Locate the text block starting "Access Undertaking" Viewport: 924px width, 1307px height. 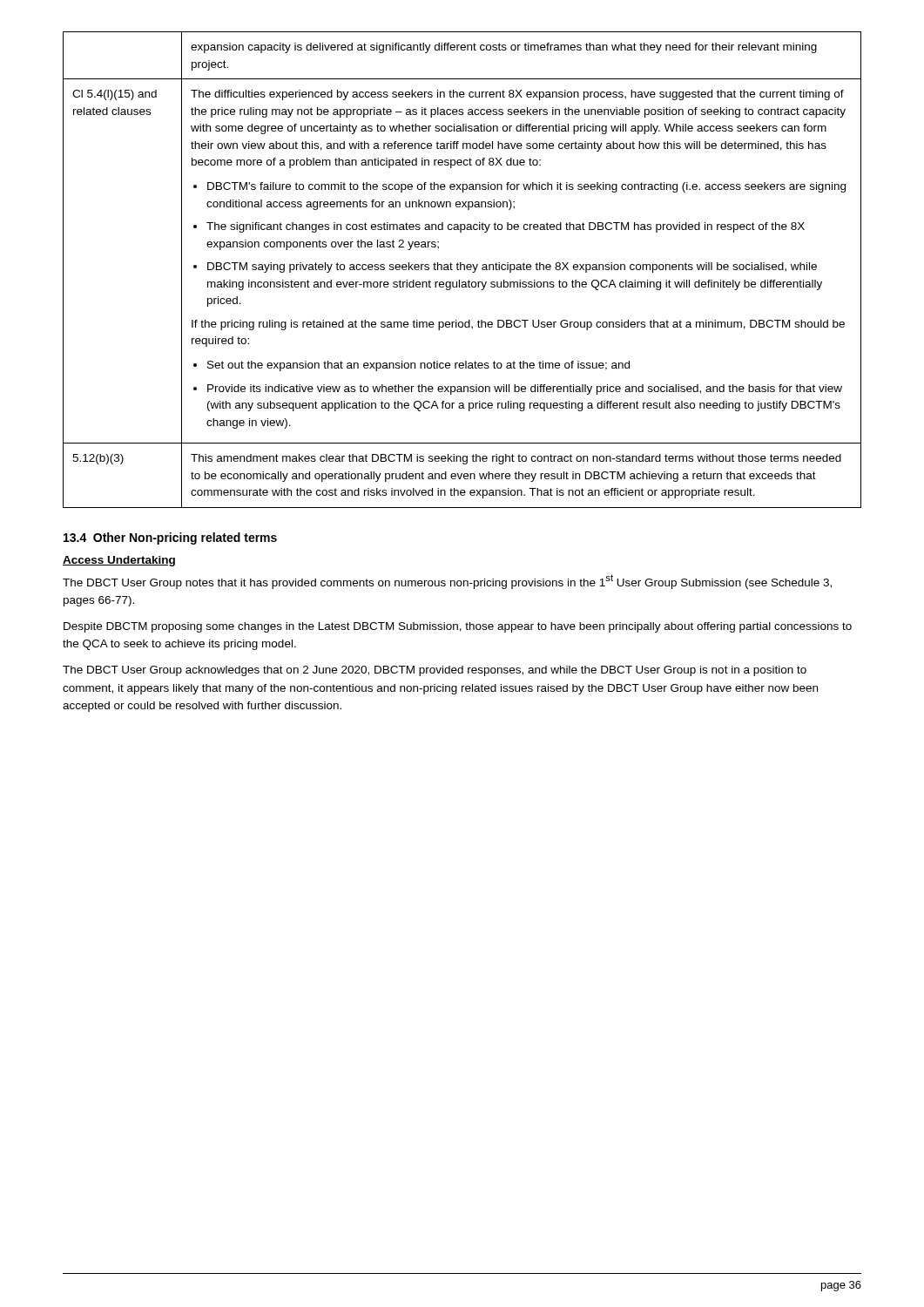pyautogui.click(x=119, y=560)
